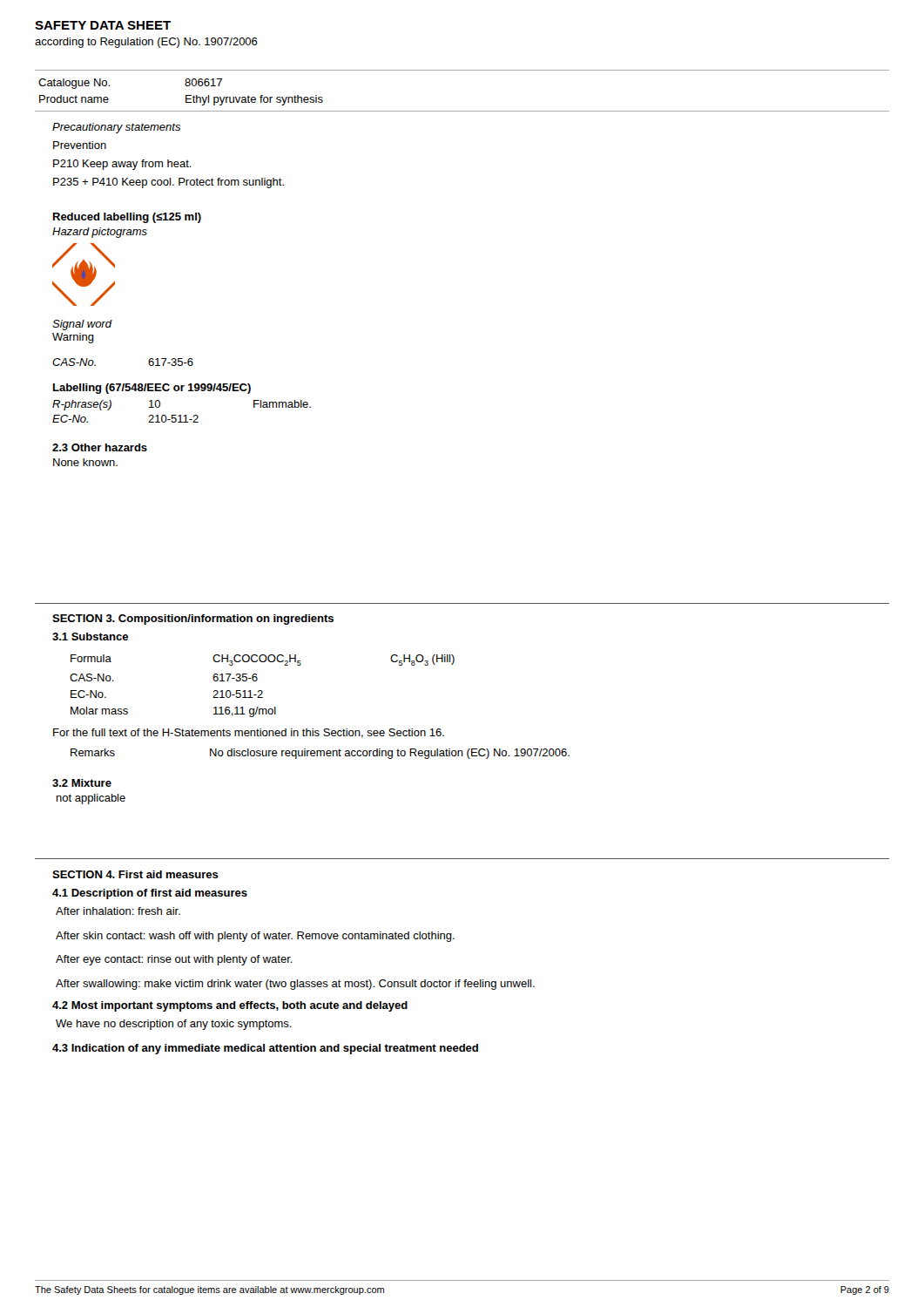Find the text block starting "Labelling (67/548/EEC or 1999/45/EC)"
Screen dimensions: 1307x924
click(152, 388)
